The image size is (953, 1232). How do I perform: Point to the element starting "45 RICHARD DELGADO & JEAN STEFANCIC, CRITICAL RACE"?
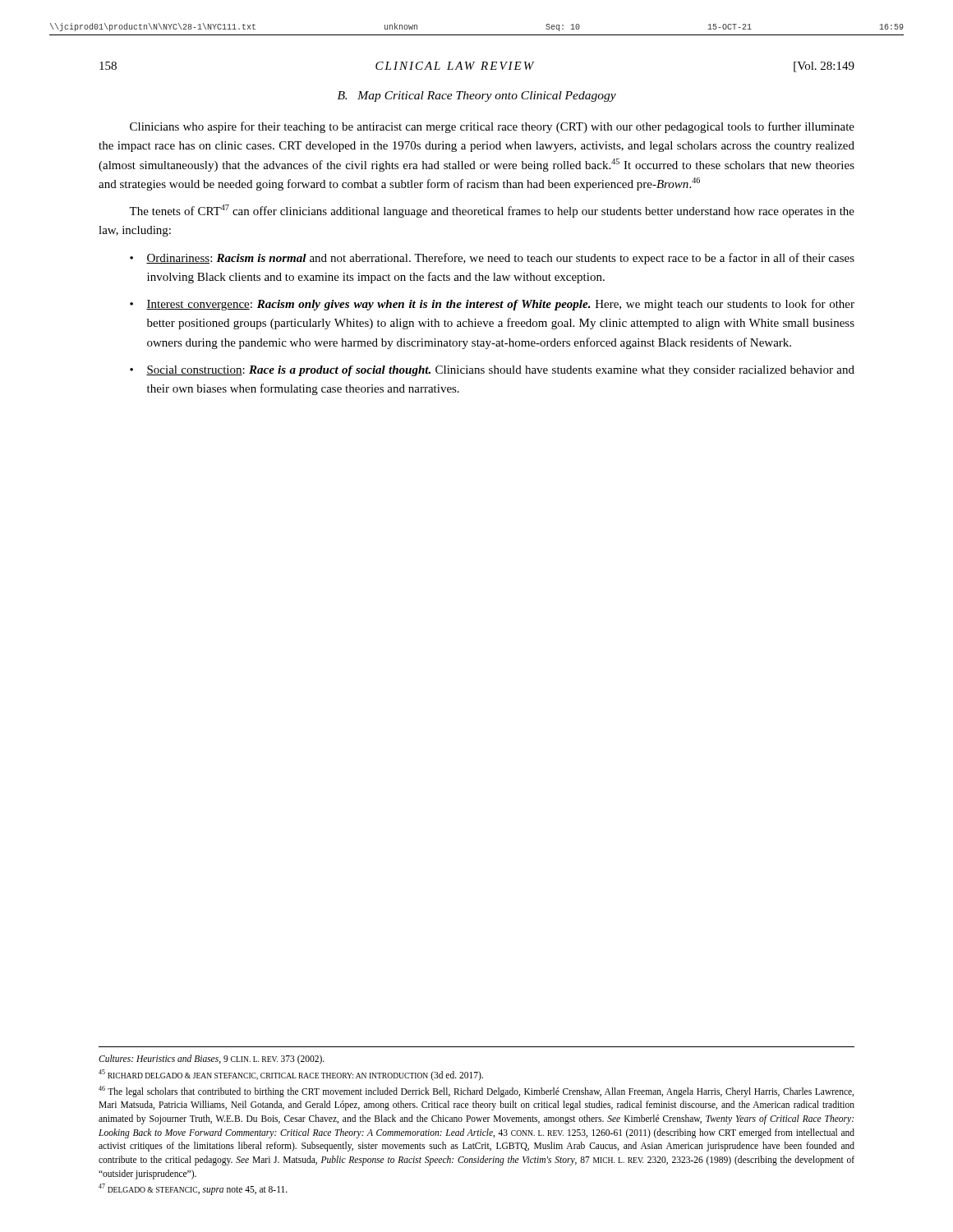[x=291, y=1074]
